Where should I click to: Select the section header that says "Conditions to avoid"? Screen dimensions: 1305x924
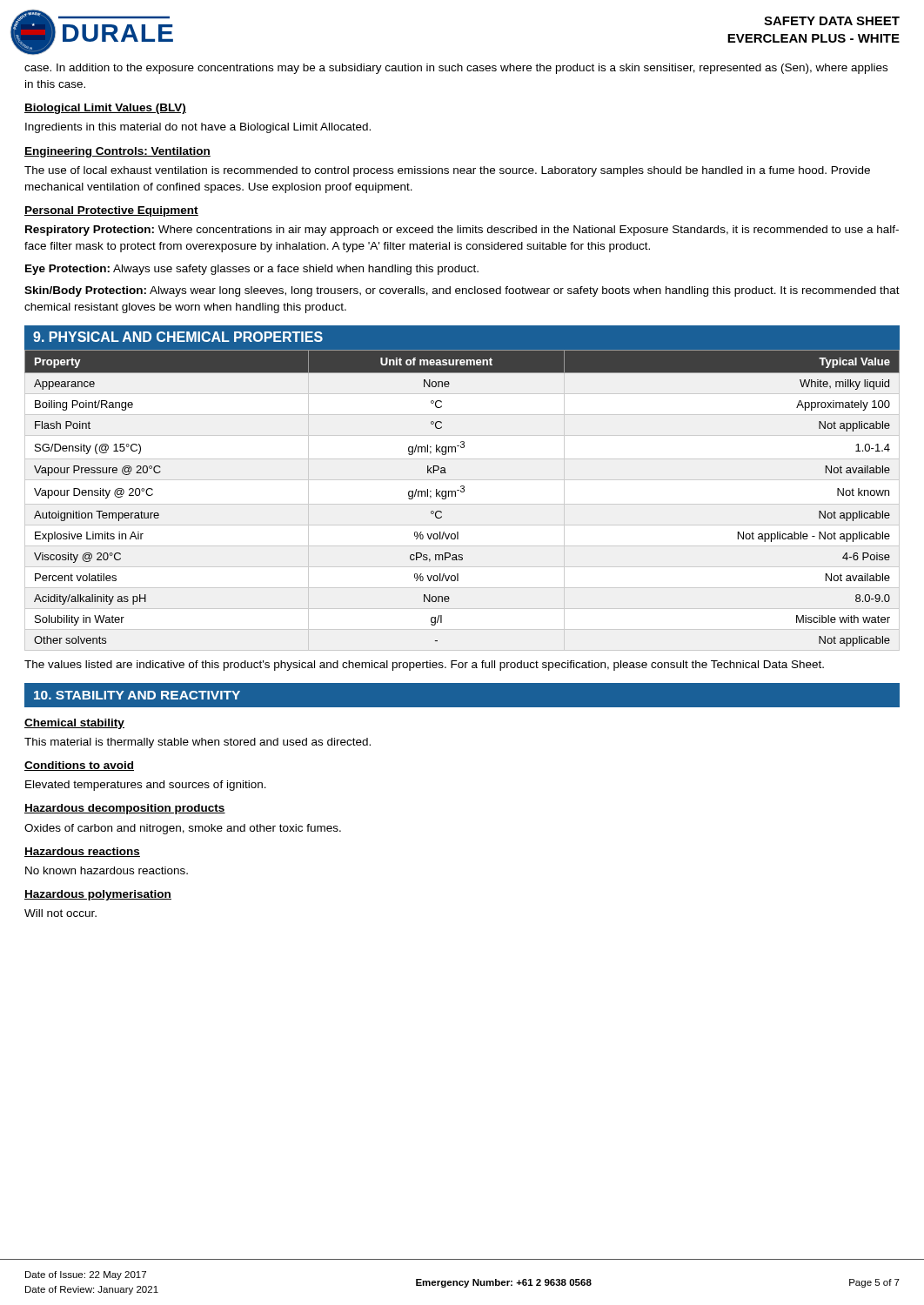point(79,766)
